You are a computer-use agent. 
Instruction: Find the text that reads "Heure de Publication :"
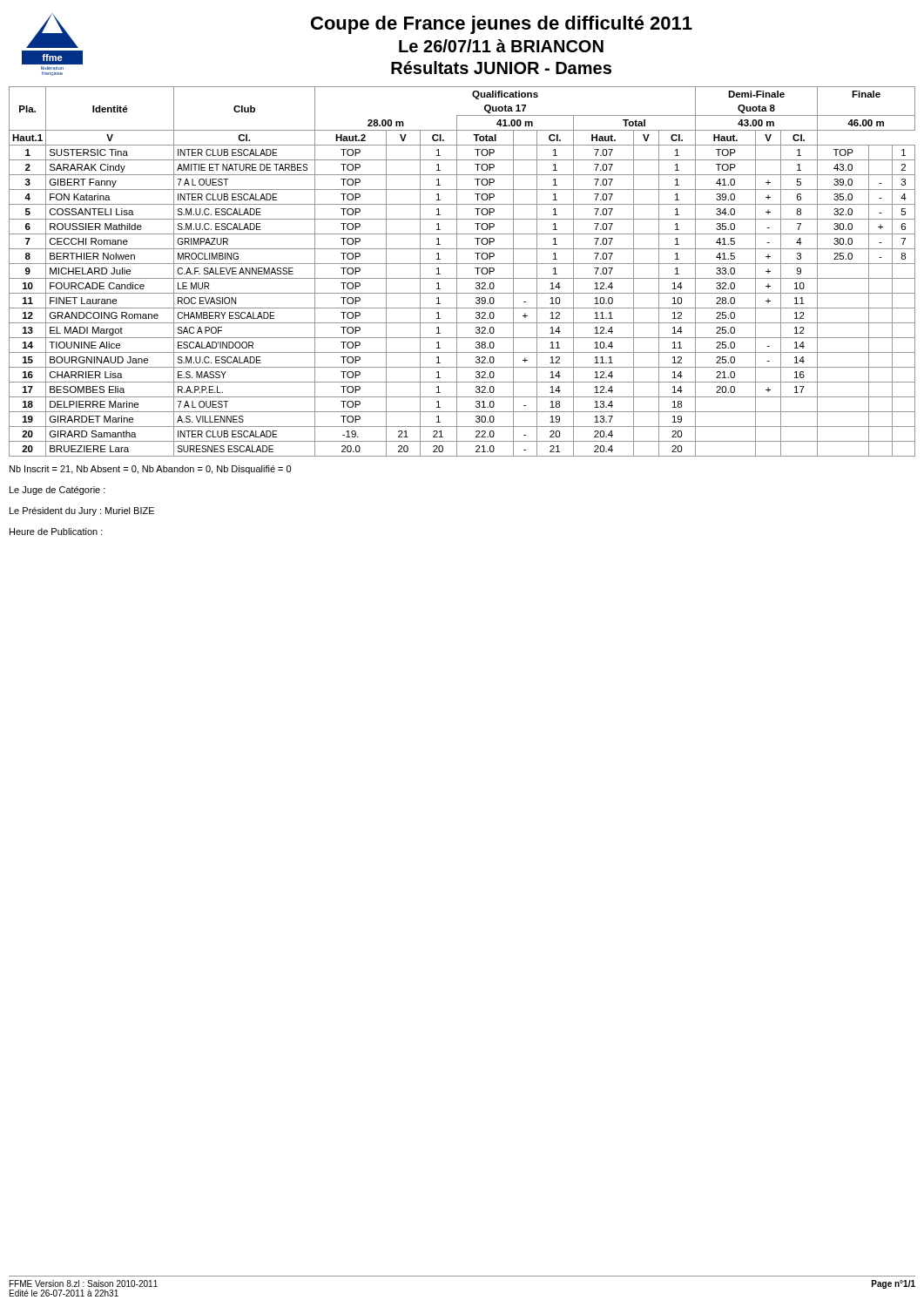point(56,532)
